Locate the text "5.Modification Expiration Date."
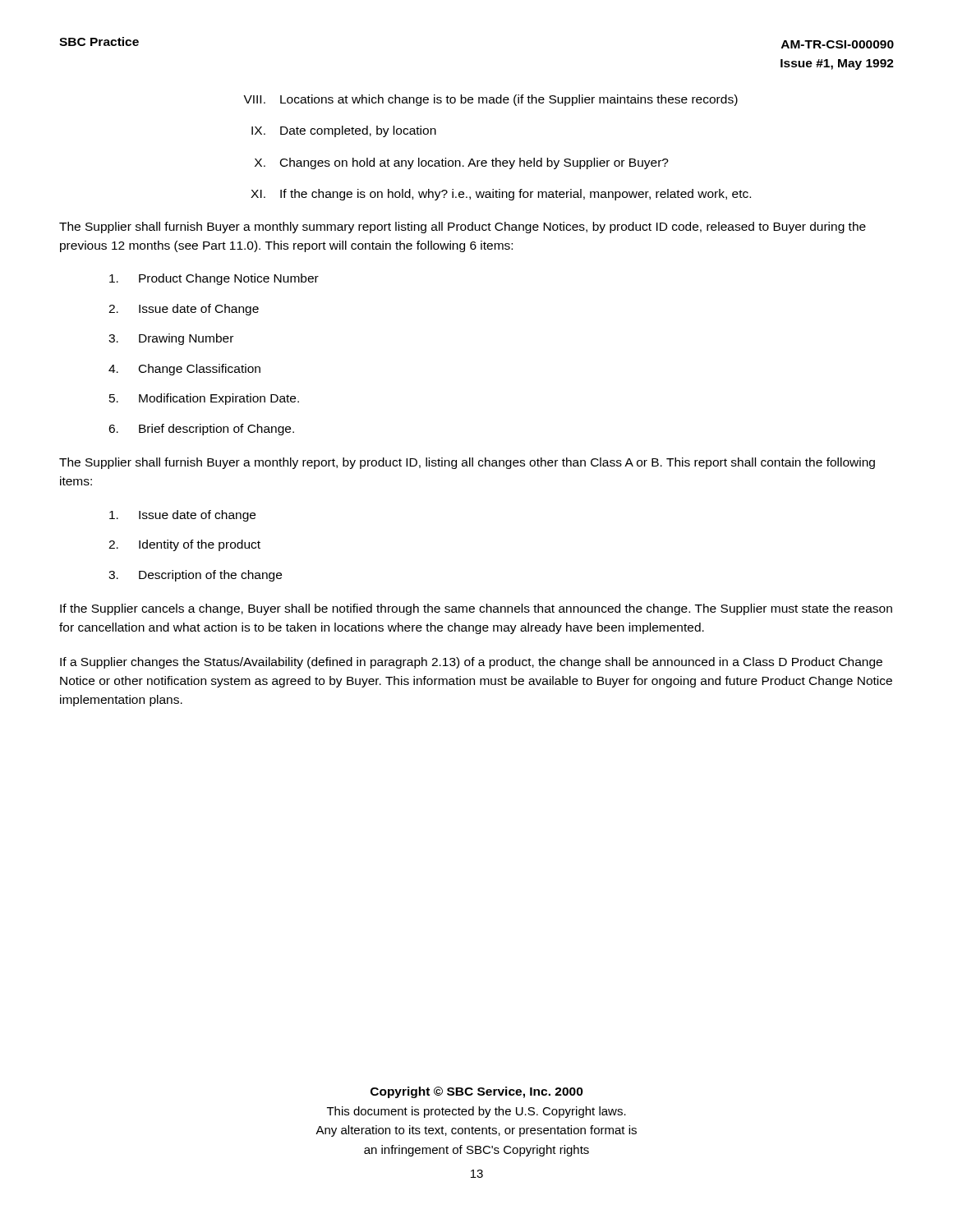The height and width of the screenshot is (1232, 953). pos(204,399)
